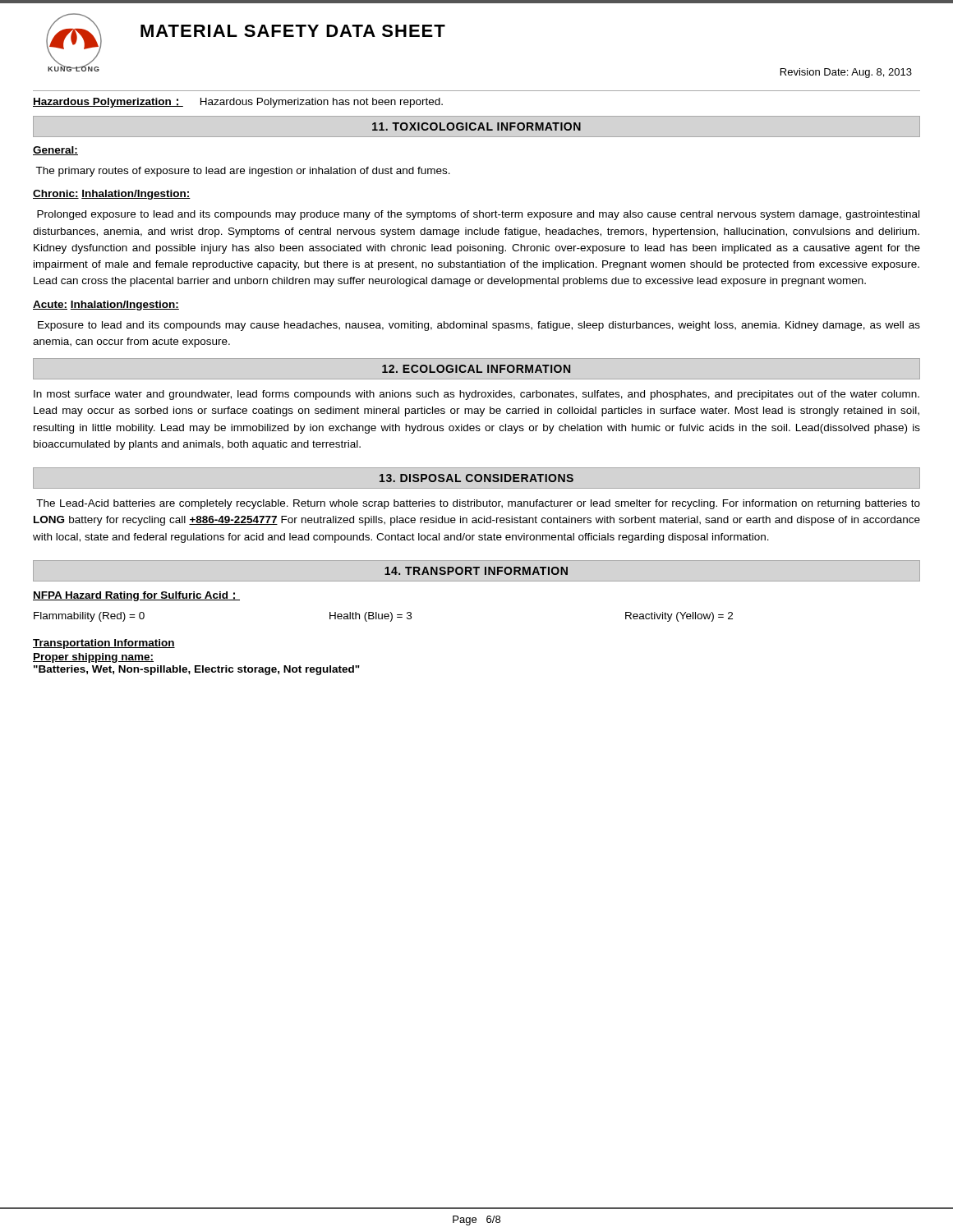Select the section header that reads "Acute: Inhalation/Ingestion:"
The image size is (953, 1232).
pyautogui.click(x=106, y=304)
